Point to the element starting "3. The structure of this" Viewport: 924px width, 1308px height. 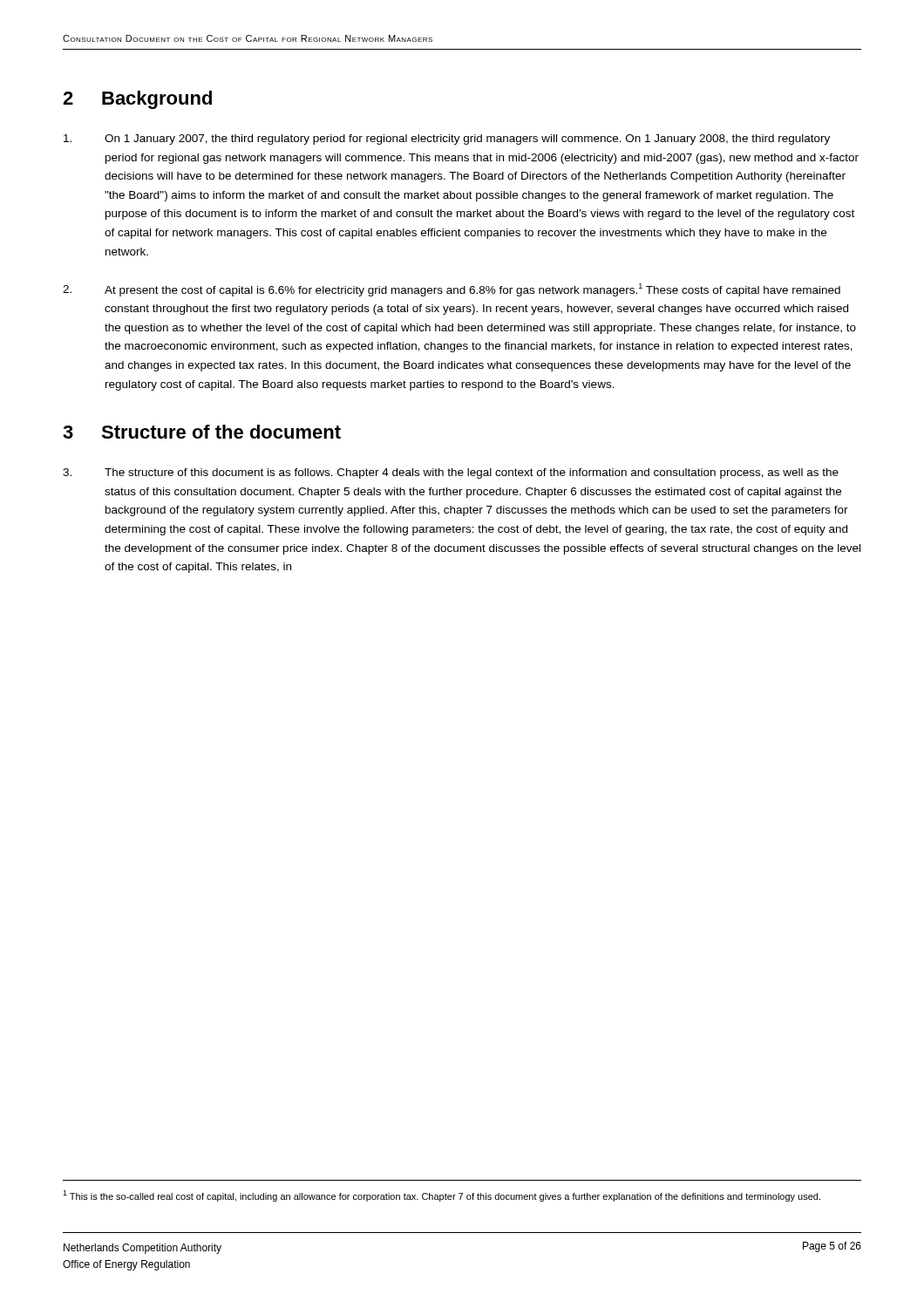[462, 520]
